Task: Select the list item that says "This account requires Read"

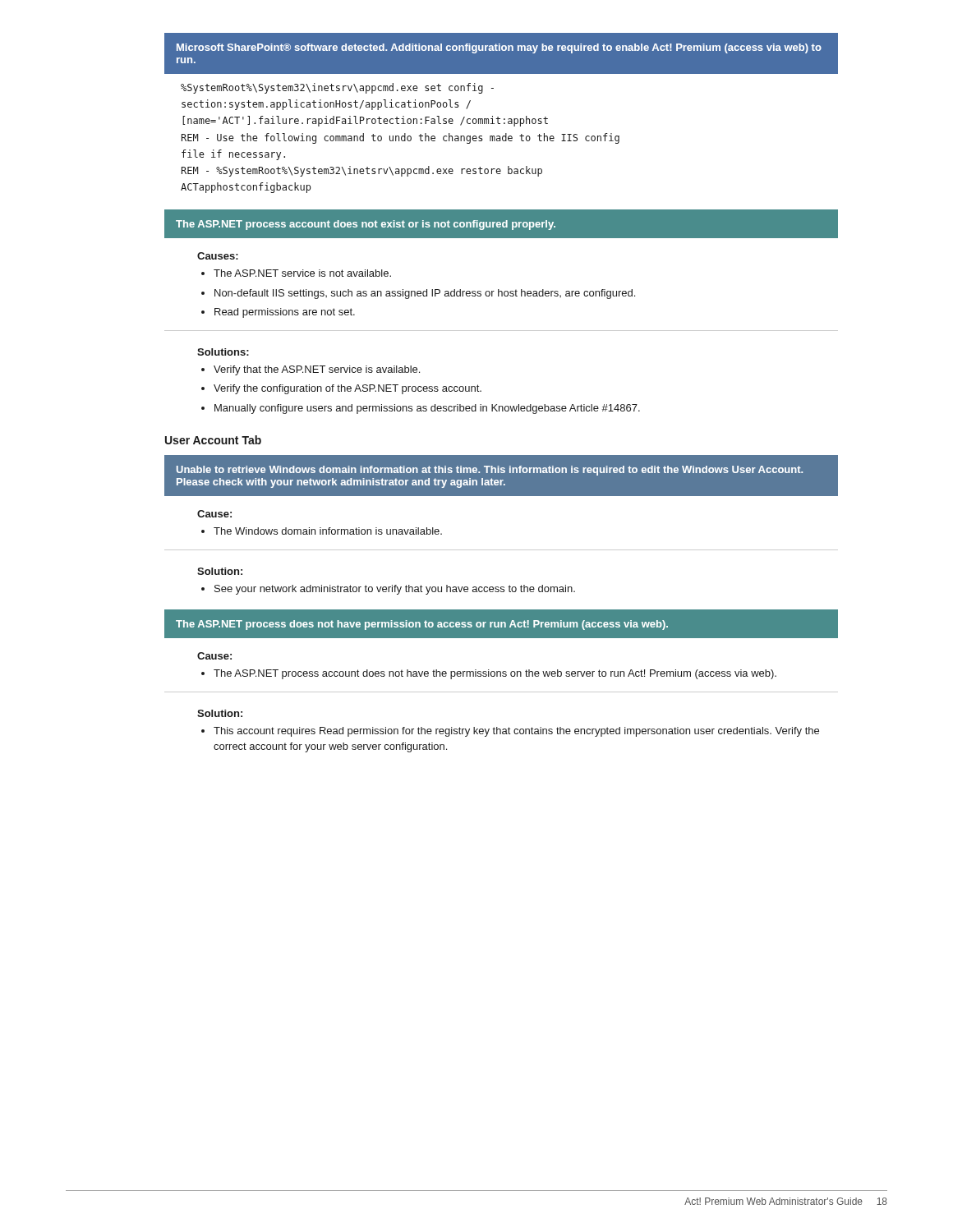Action: point(526,739)
